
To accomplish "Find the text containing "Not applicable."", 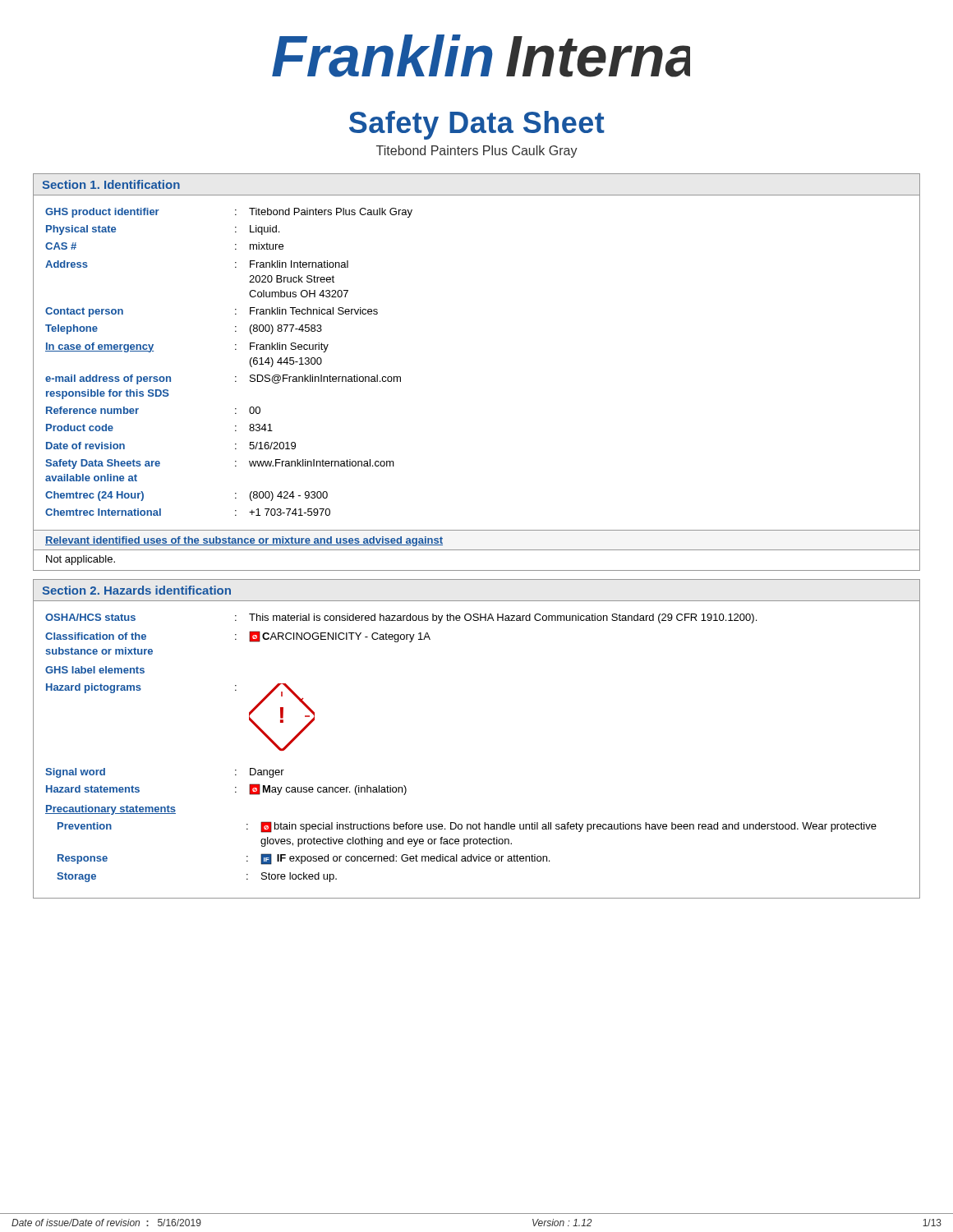I will point(81,559).
